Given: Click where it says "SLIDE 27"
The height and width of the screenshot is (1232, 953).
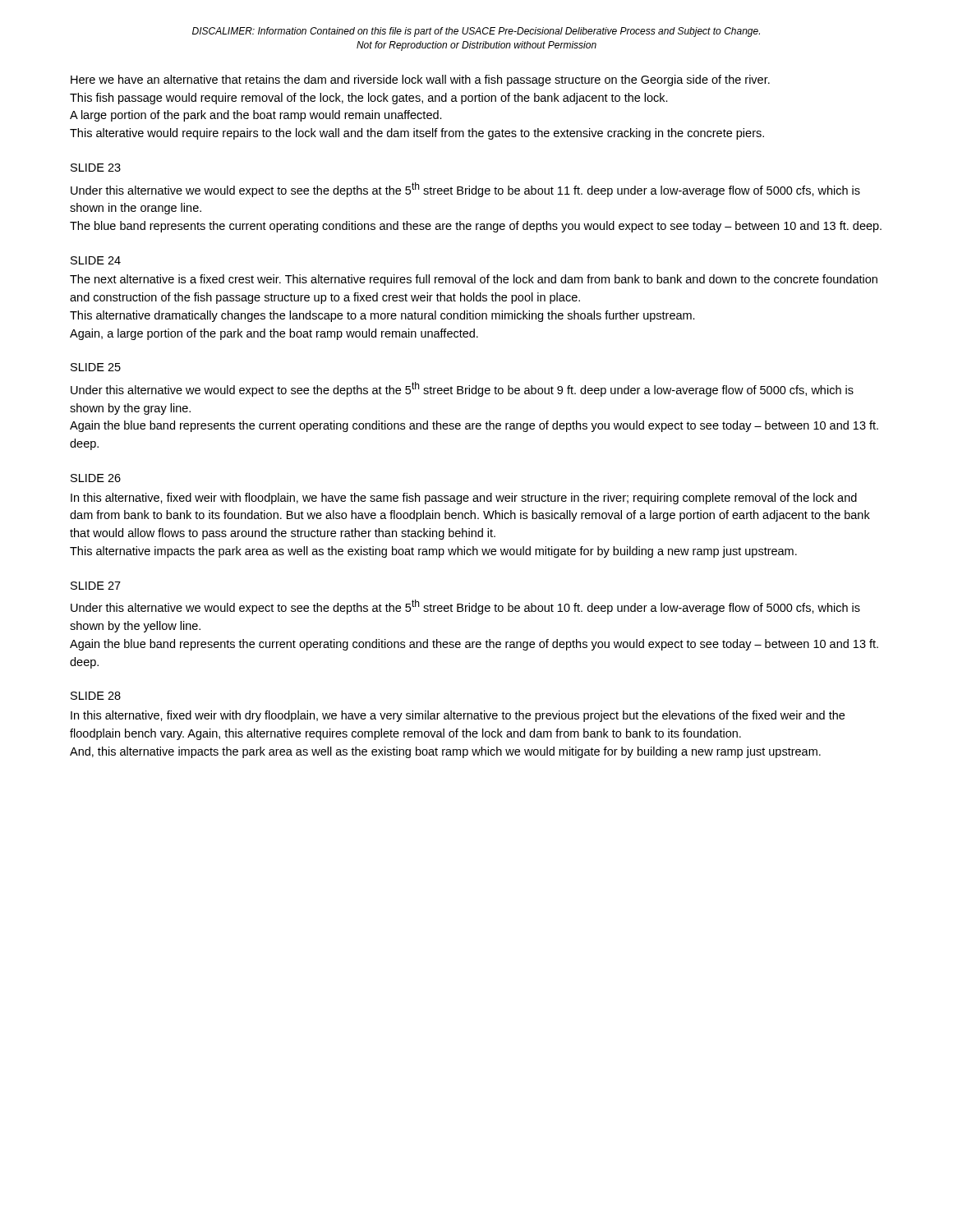Looking at the screenshot, I should 95,585.
